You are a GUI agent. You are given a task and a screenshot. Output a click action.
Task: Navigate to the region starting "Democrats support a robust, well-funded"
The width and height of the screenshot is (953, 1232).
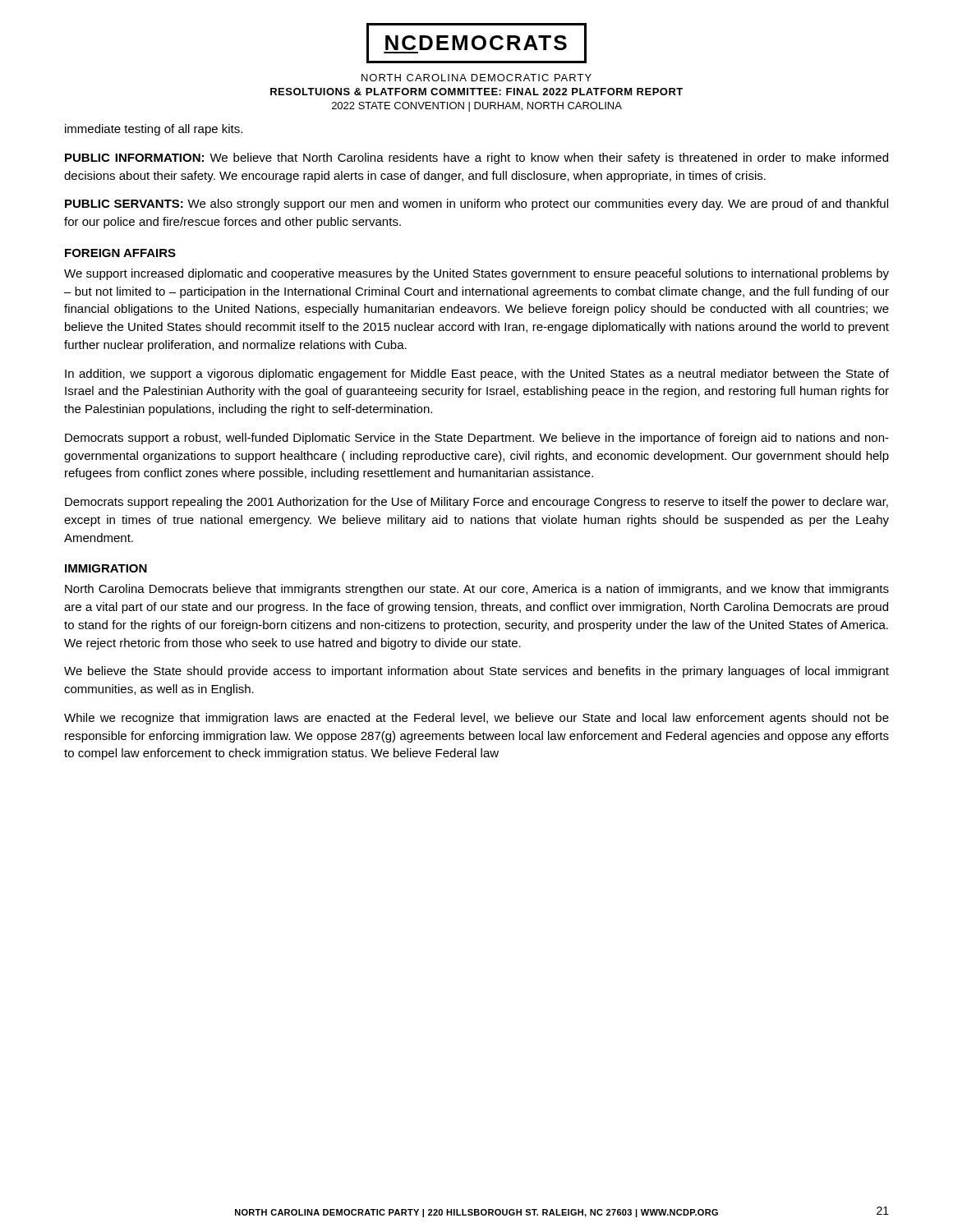(476, 455)
